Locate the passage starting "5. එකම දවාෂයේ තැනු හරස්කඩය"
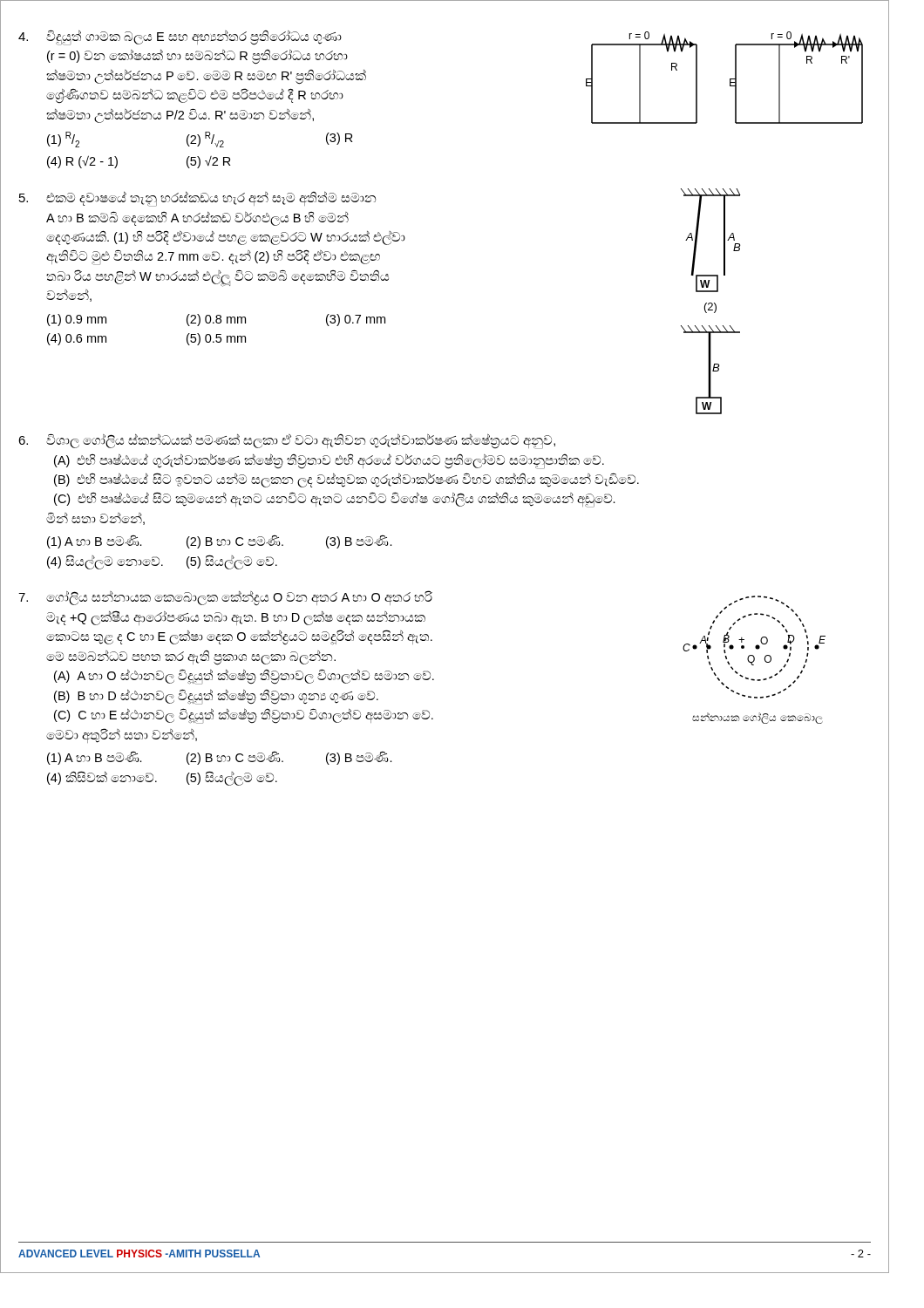 click(445, 302)
